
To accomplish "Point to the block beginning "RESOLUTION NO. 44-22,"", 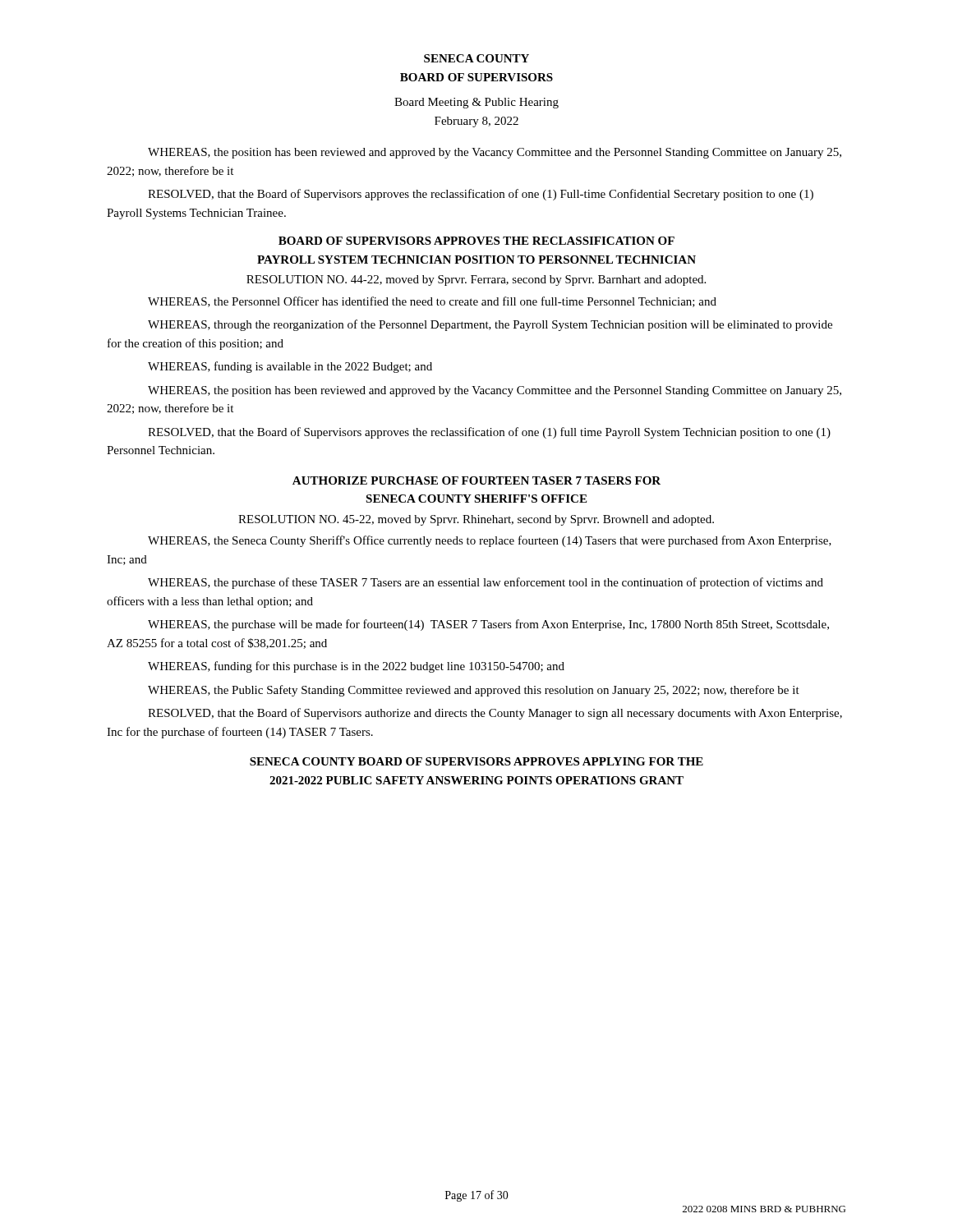I will pyautogui.click(x=476, y=279).
